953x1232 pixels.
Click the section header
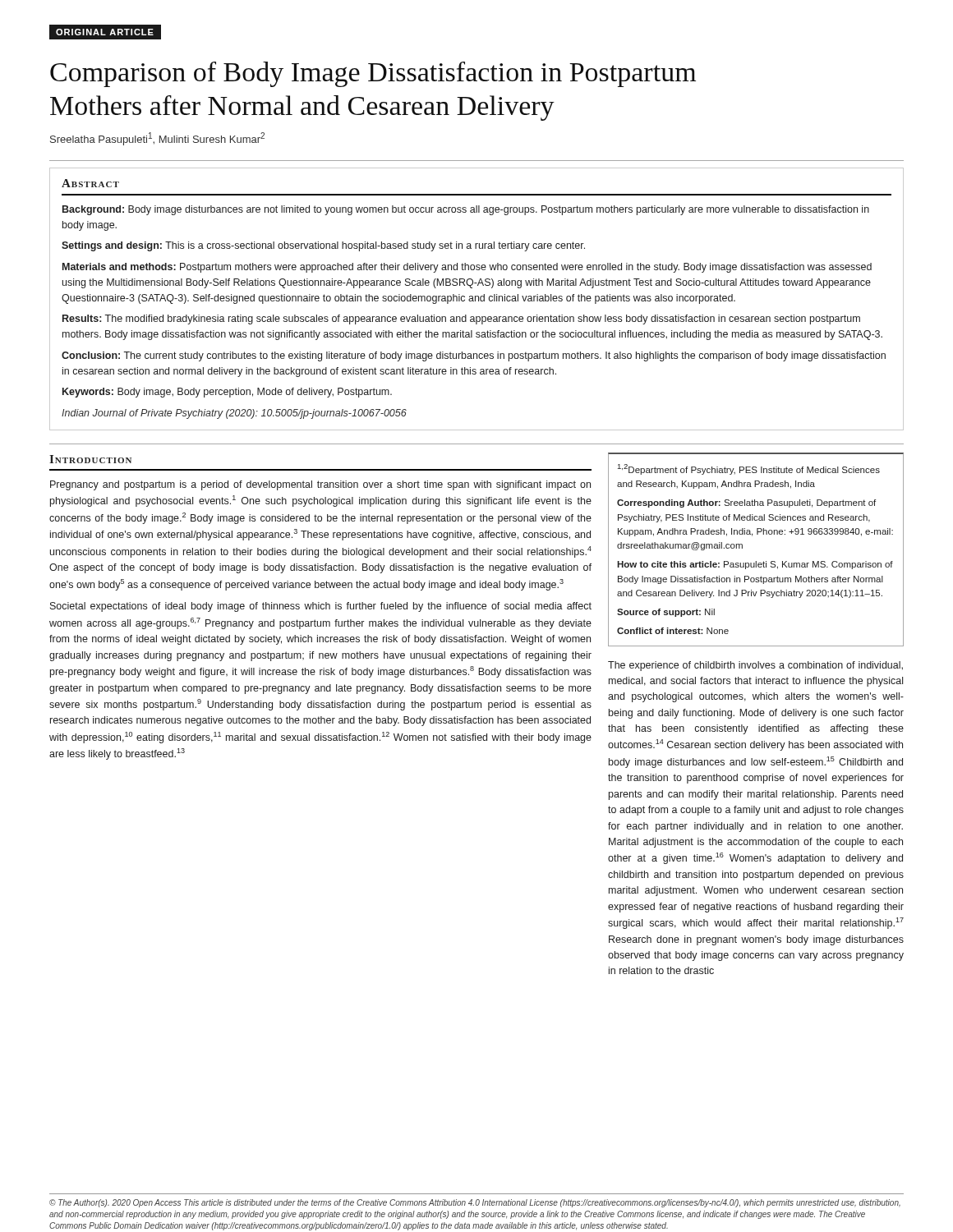pyautogui.click(x=320, y=462)
